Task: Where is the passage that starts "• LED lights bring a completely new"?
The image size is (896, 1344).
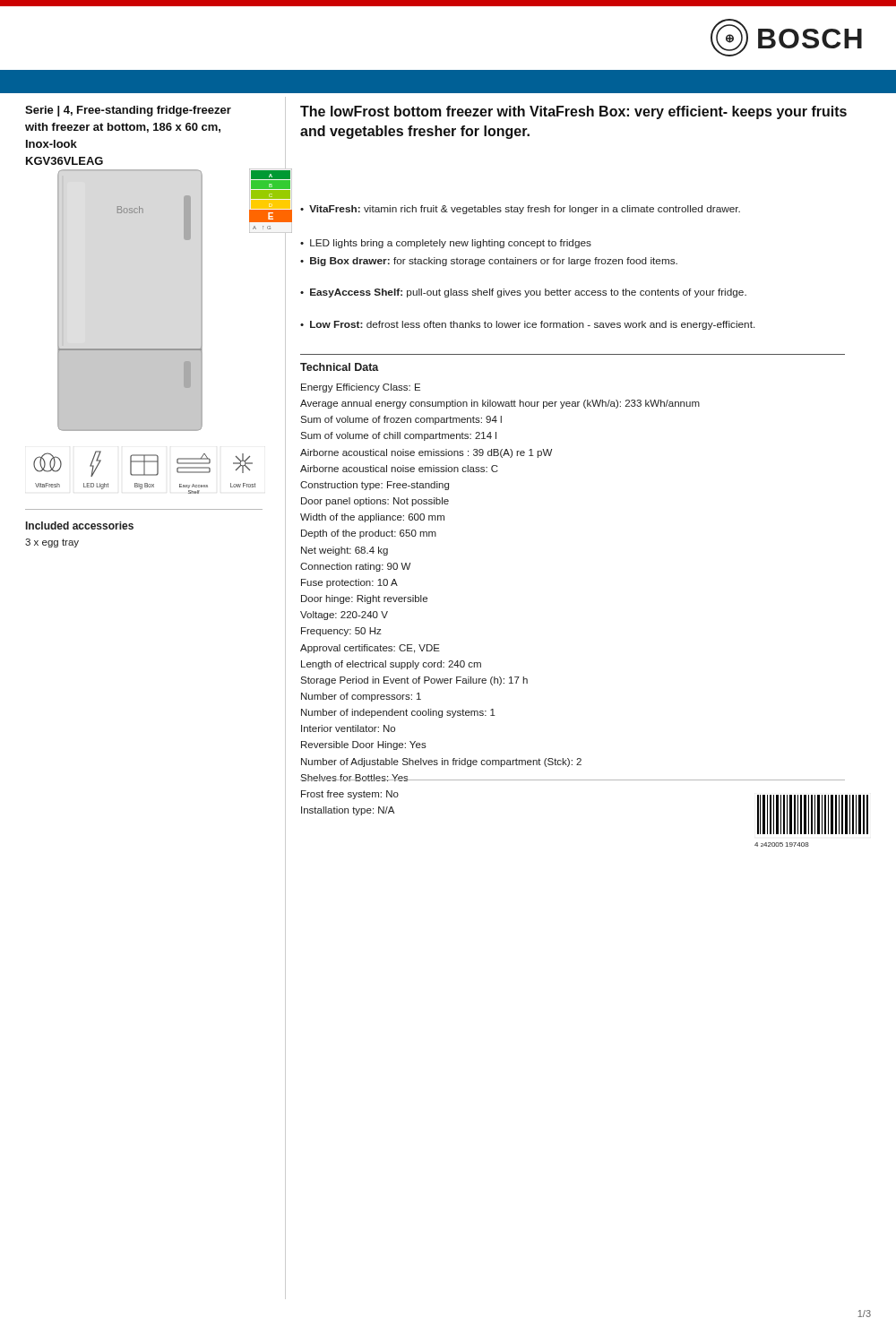Action: coord(586,243)
